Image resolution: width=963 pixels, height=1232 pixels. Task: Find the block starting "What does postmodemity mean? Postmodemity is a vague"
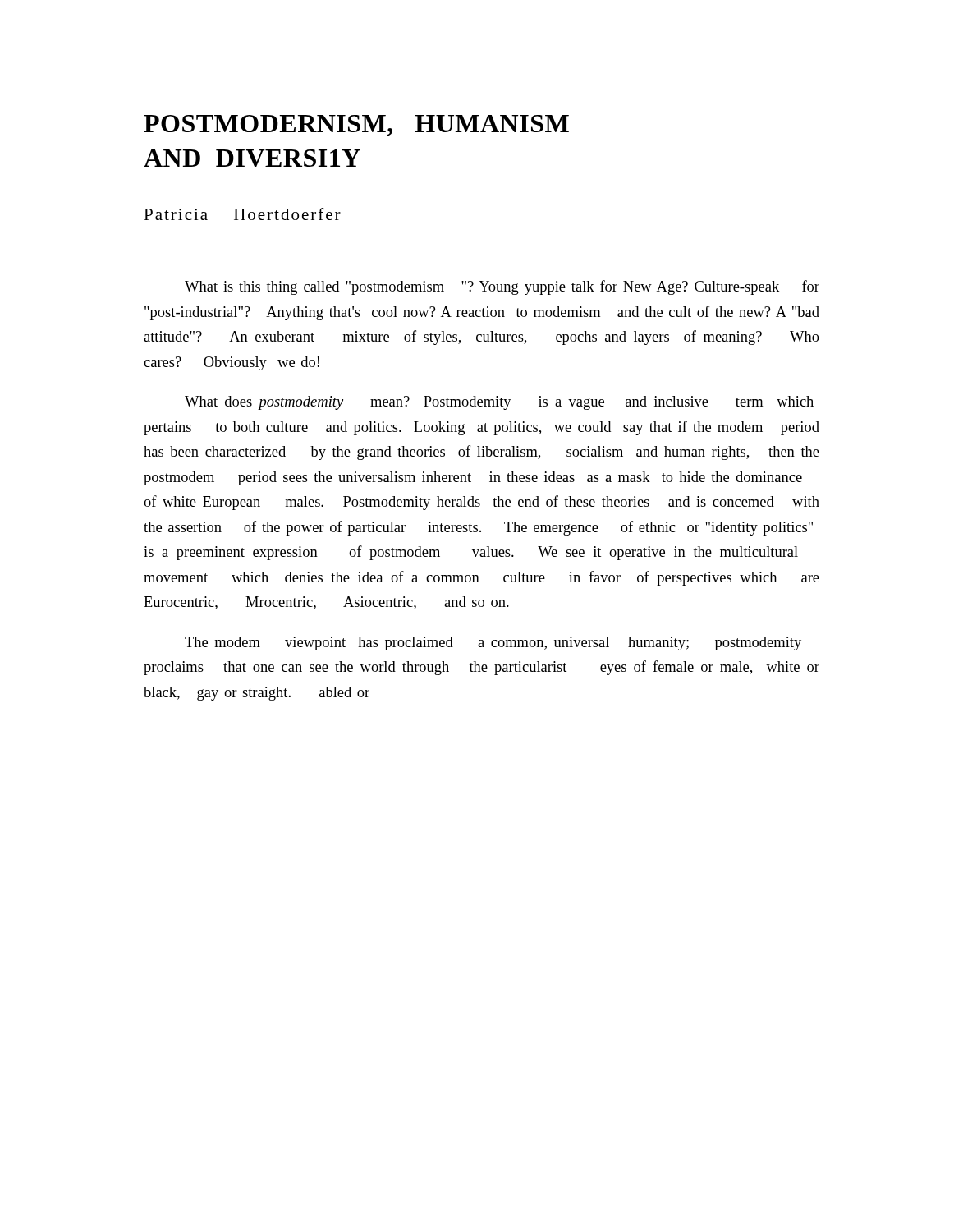click(x=482, y=502)
